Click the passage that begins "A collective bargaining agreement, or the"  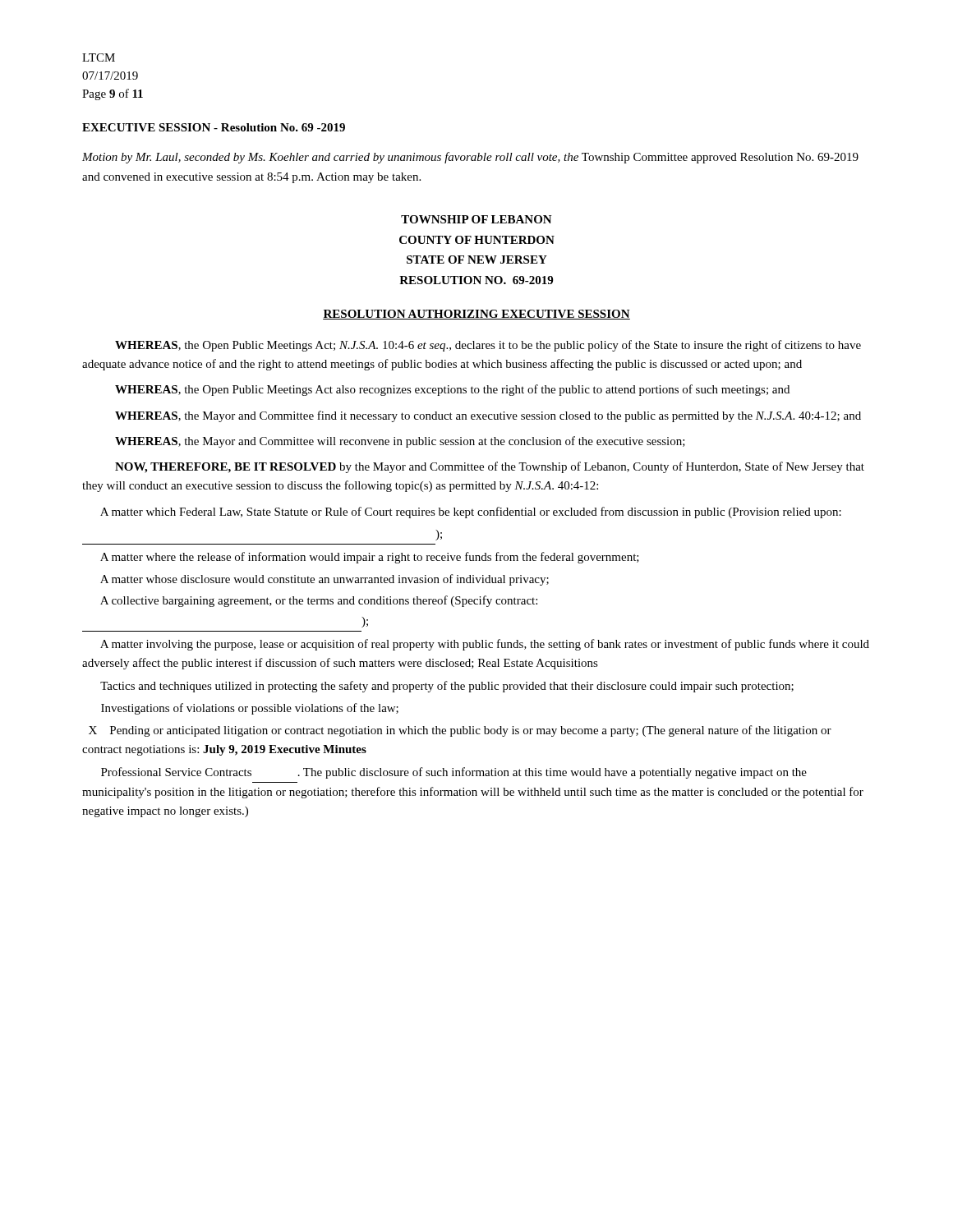310,600
